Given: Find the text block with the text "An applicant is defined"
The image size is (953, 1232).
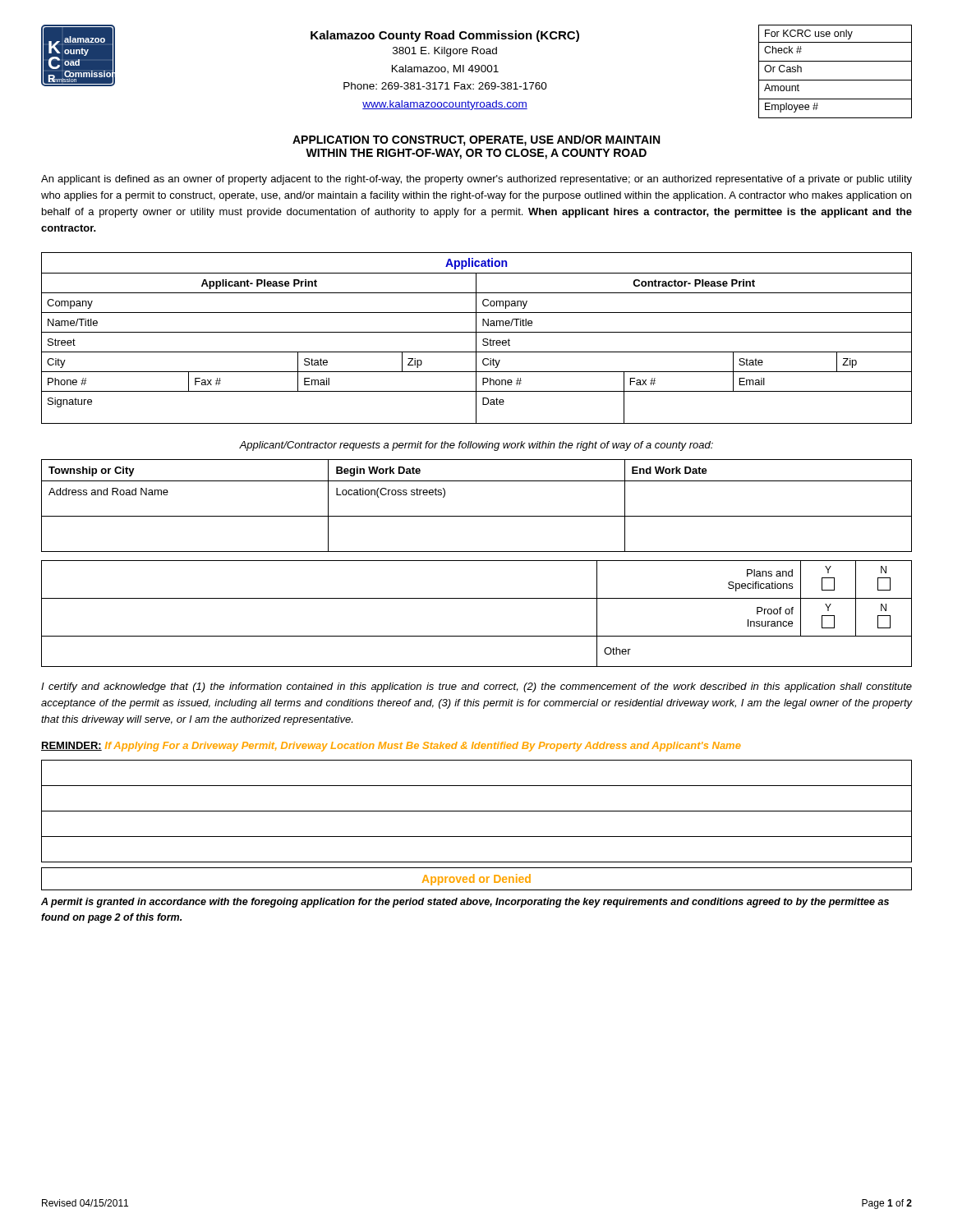Looking at the screenshot, I should click(476, 203).
